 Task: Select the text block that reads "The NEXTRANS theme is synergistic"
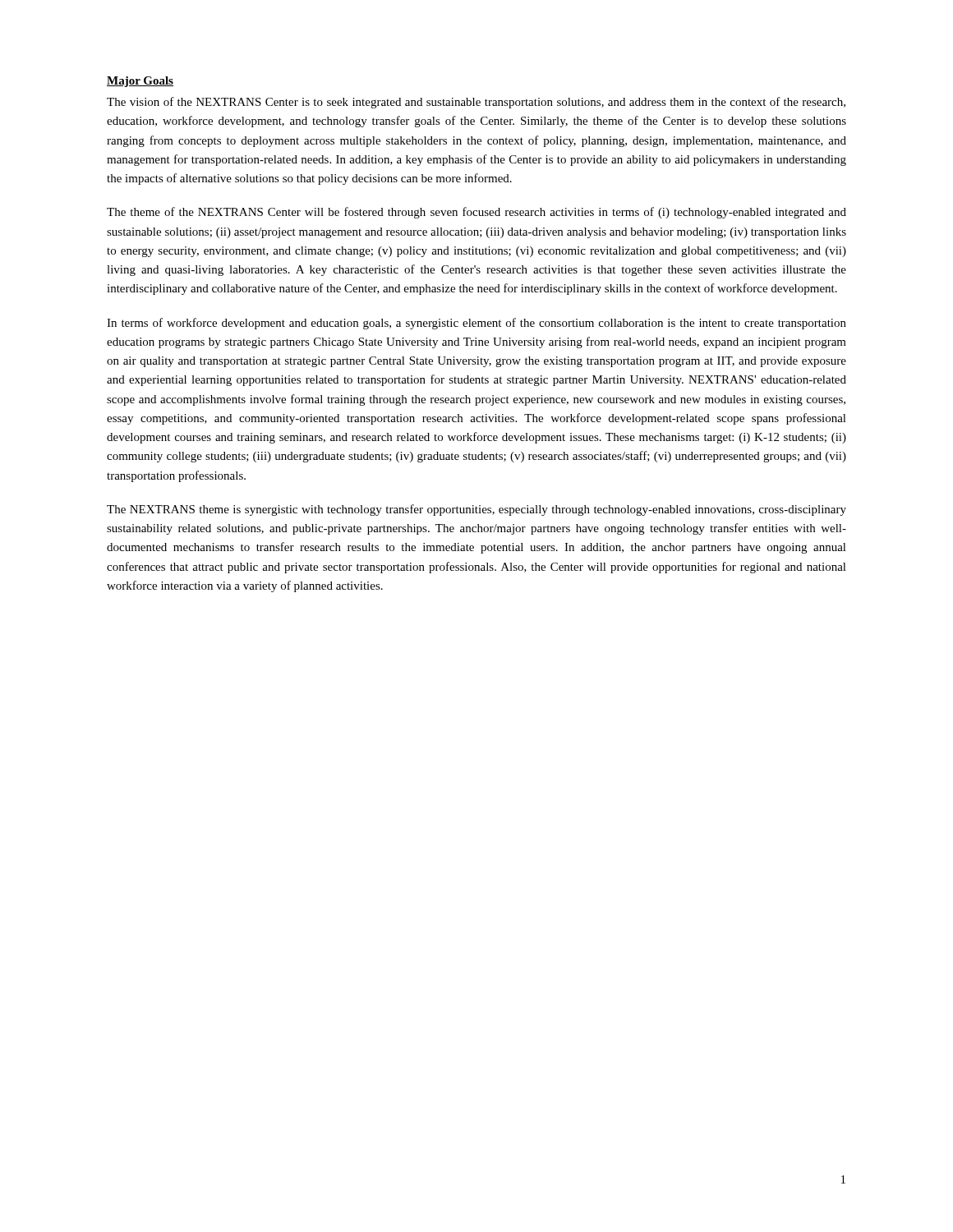tap(476, 547)
